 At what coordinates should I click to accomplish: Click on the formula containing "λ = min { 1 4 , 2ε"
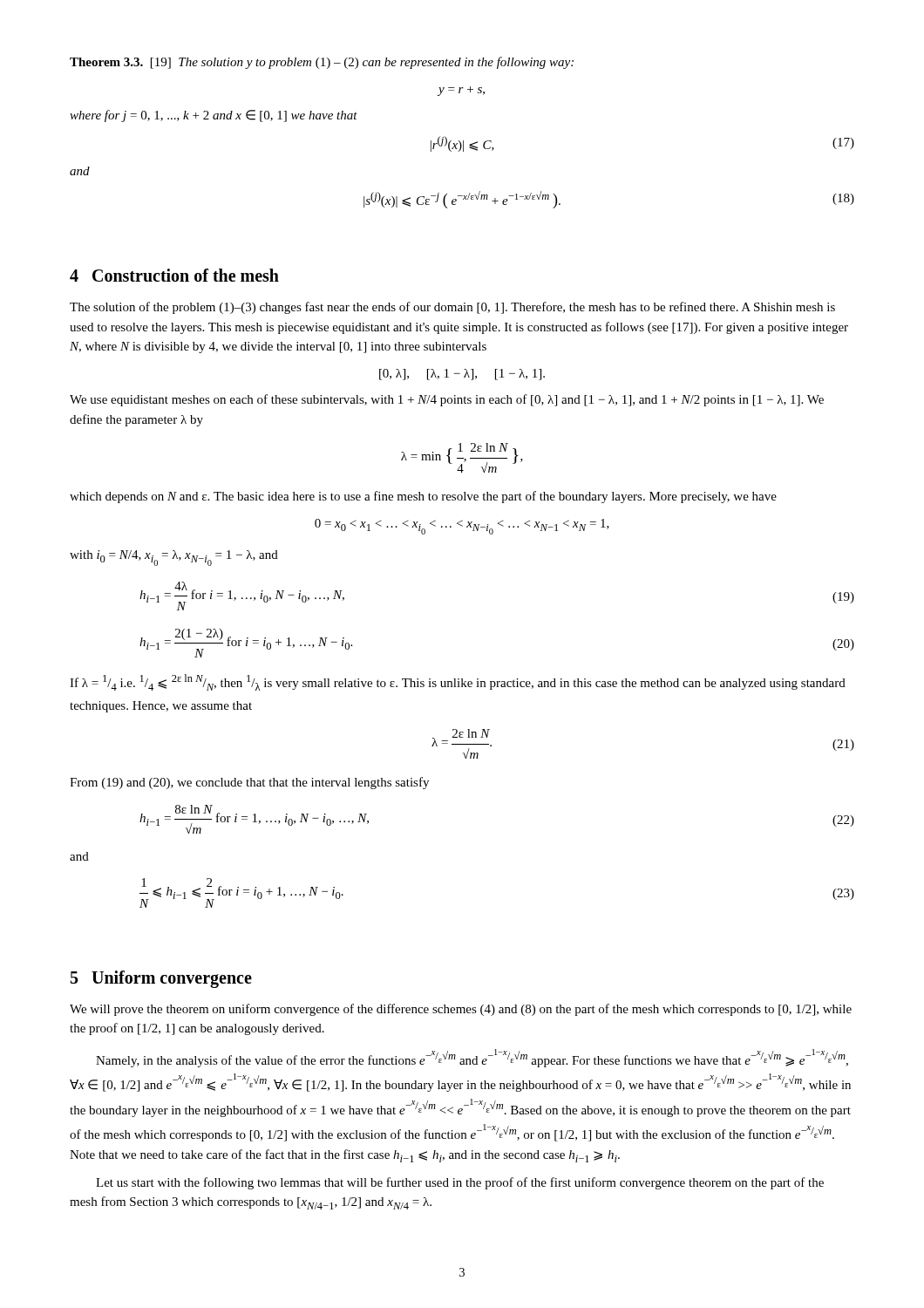[462, 458]
